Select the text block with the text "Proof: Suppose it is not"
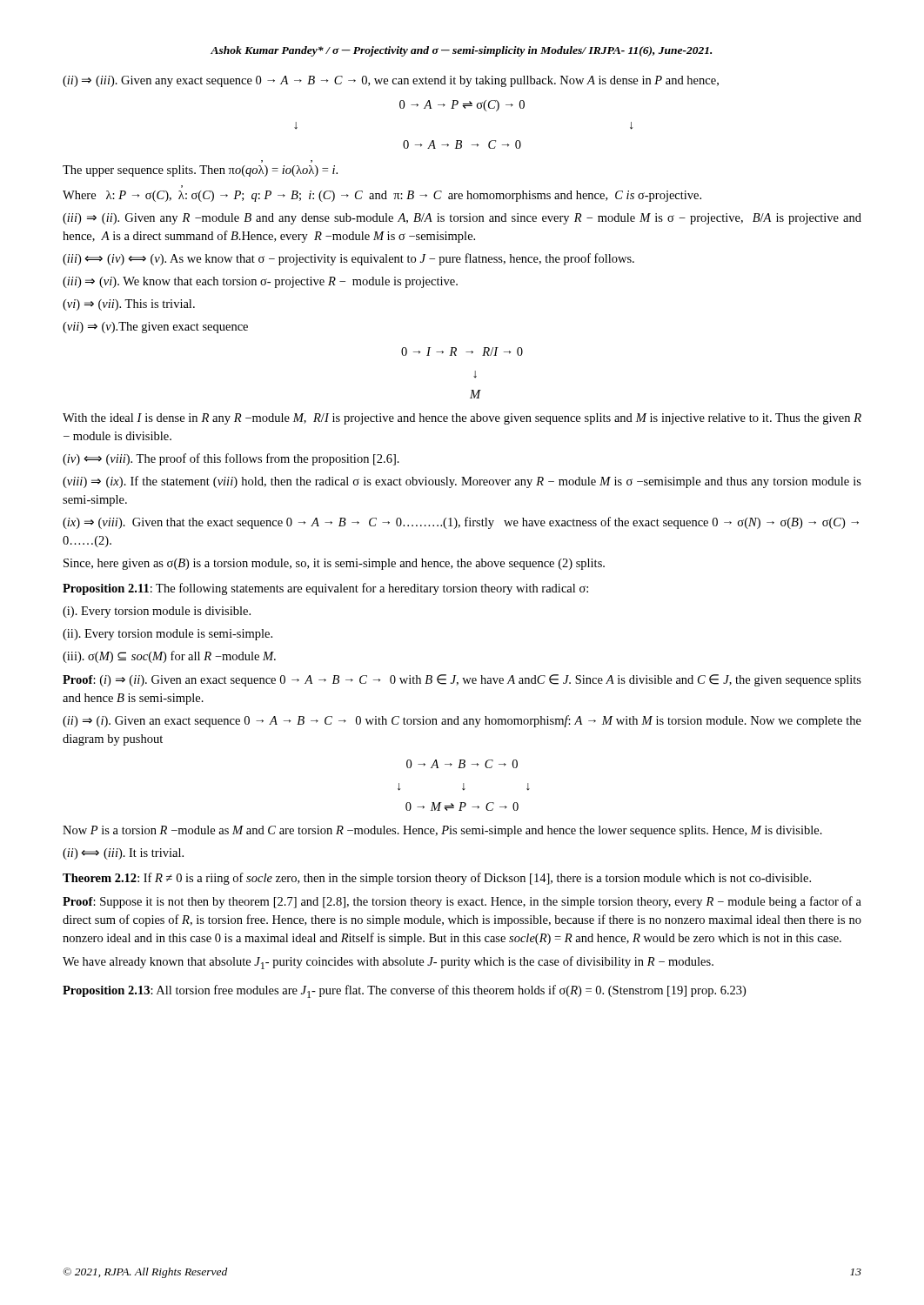Image resolution: width=924 pixels, height=1305 pixels. (x=462, y=920)
